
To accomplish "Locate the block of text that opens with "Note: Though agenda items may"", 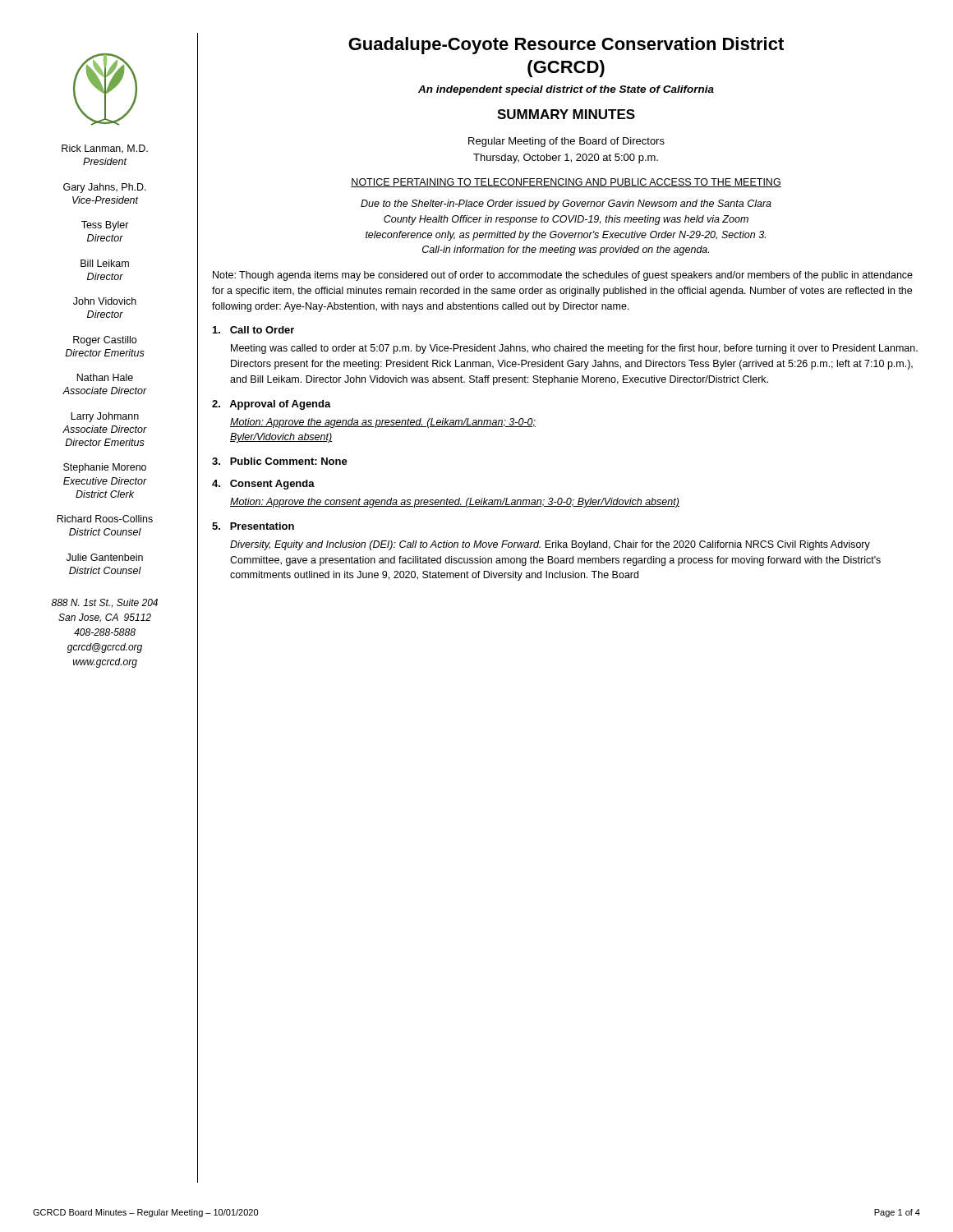I will point(562,291).
